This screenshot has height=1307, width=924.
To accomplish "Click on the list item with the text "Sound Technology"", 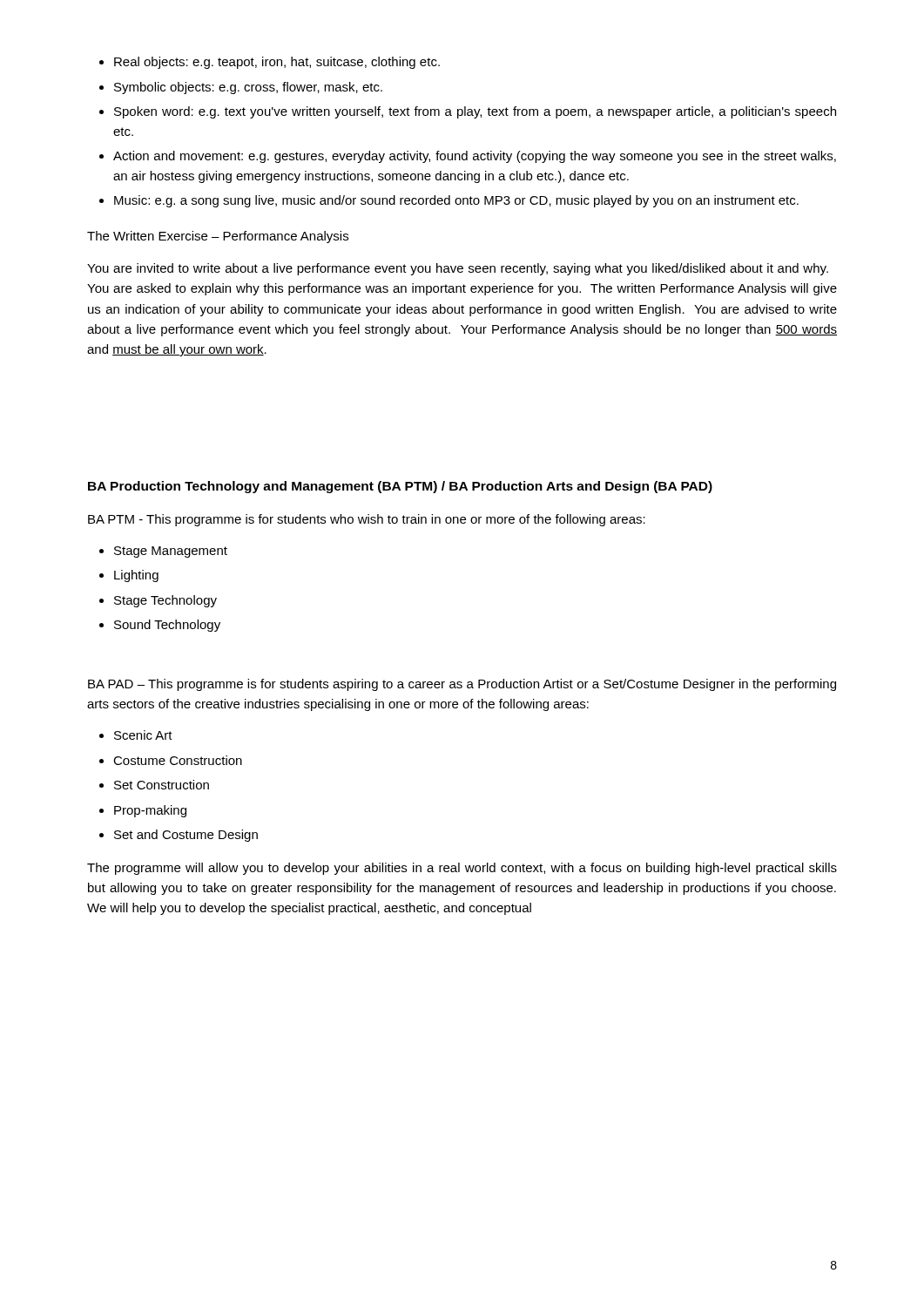I will pyautogui.click(x=167, y=625).
